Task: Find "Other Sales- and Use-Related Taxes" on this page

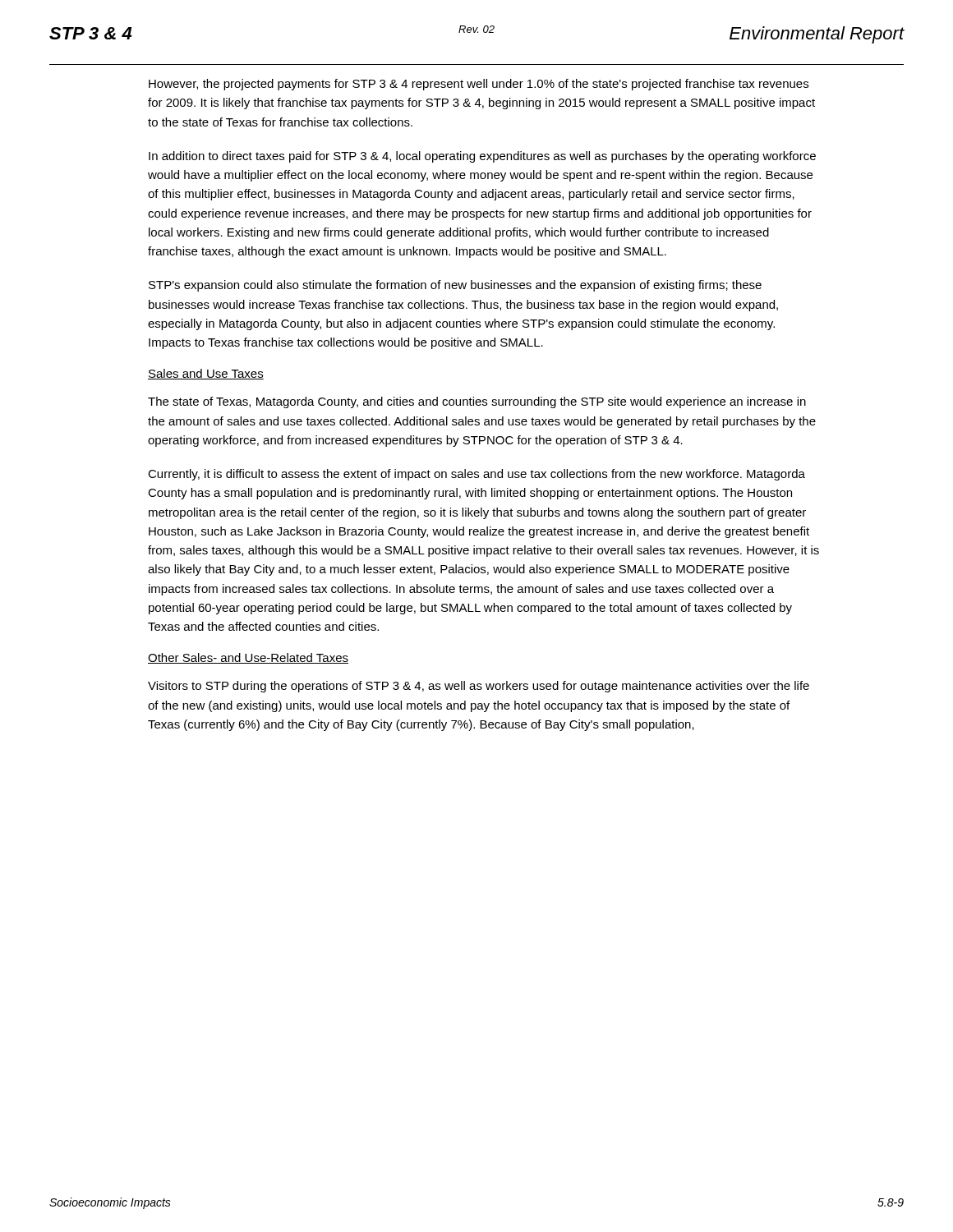Action: point(248,658)
